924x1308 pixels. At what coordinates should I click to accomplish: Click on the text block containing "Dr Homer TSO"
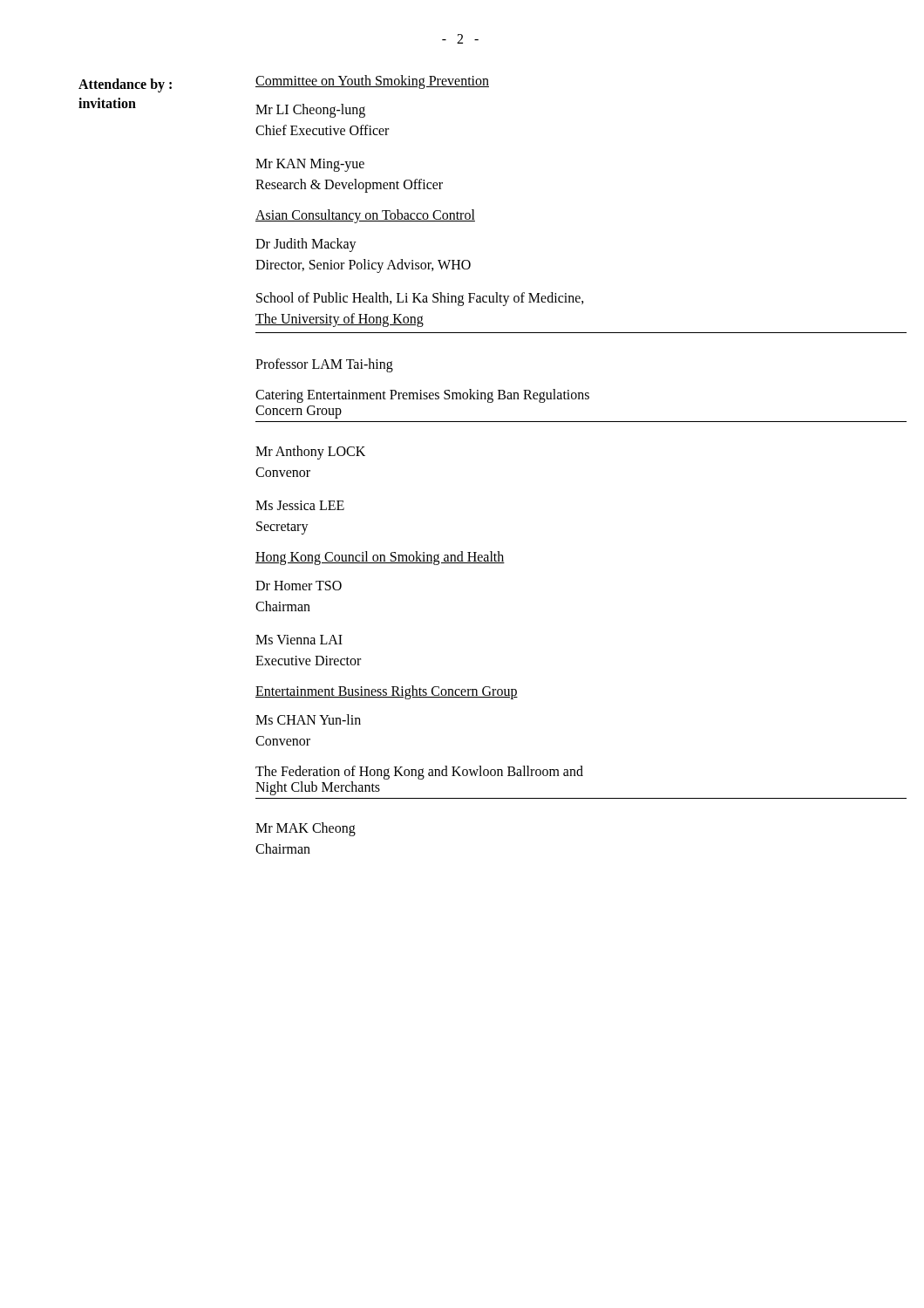coord(299,596)
